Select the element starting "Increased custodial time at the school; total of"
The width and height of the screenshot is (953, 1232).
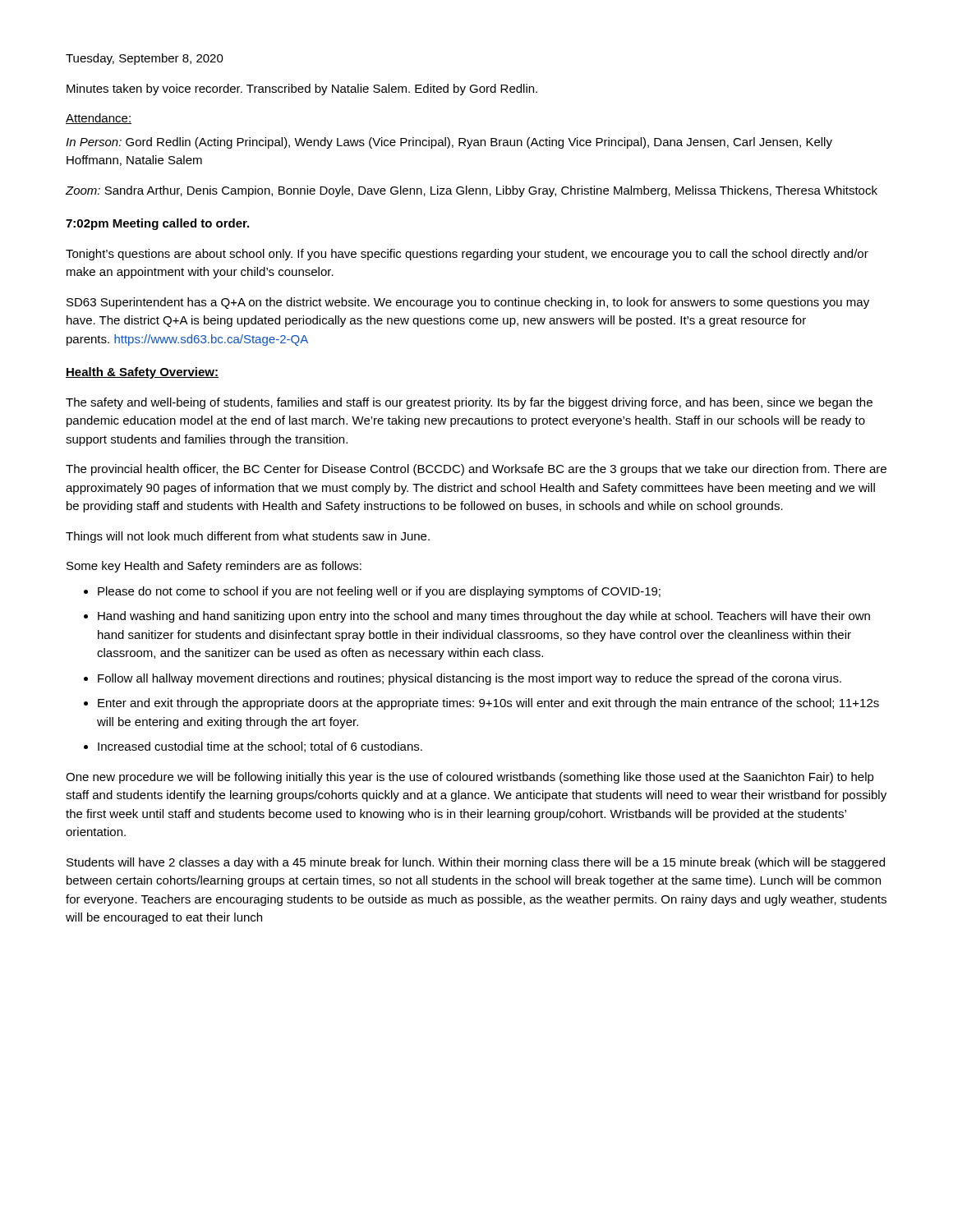click(260, 746)
